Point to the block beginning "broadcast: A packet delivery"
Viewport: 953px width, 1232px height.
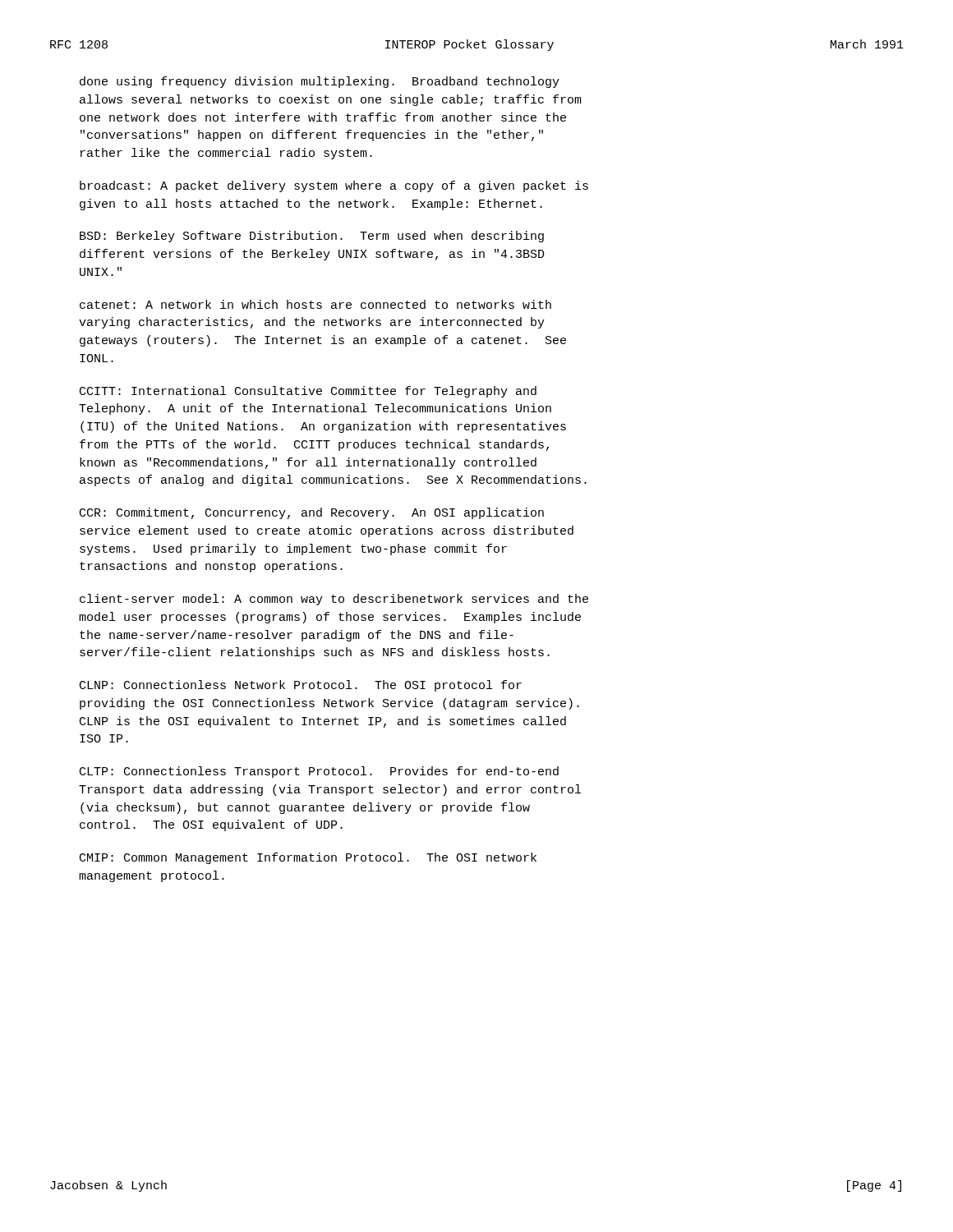(x=319, y=196)
